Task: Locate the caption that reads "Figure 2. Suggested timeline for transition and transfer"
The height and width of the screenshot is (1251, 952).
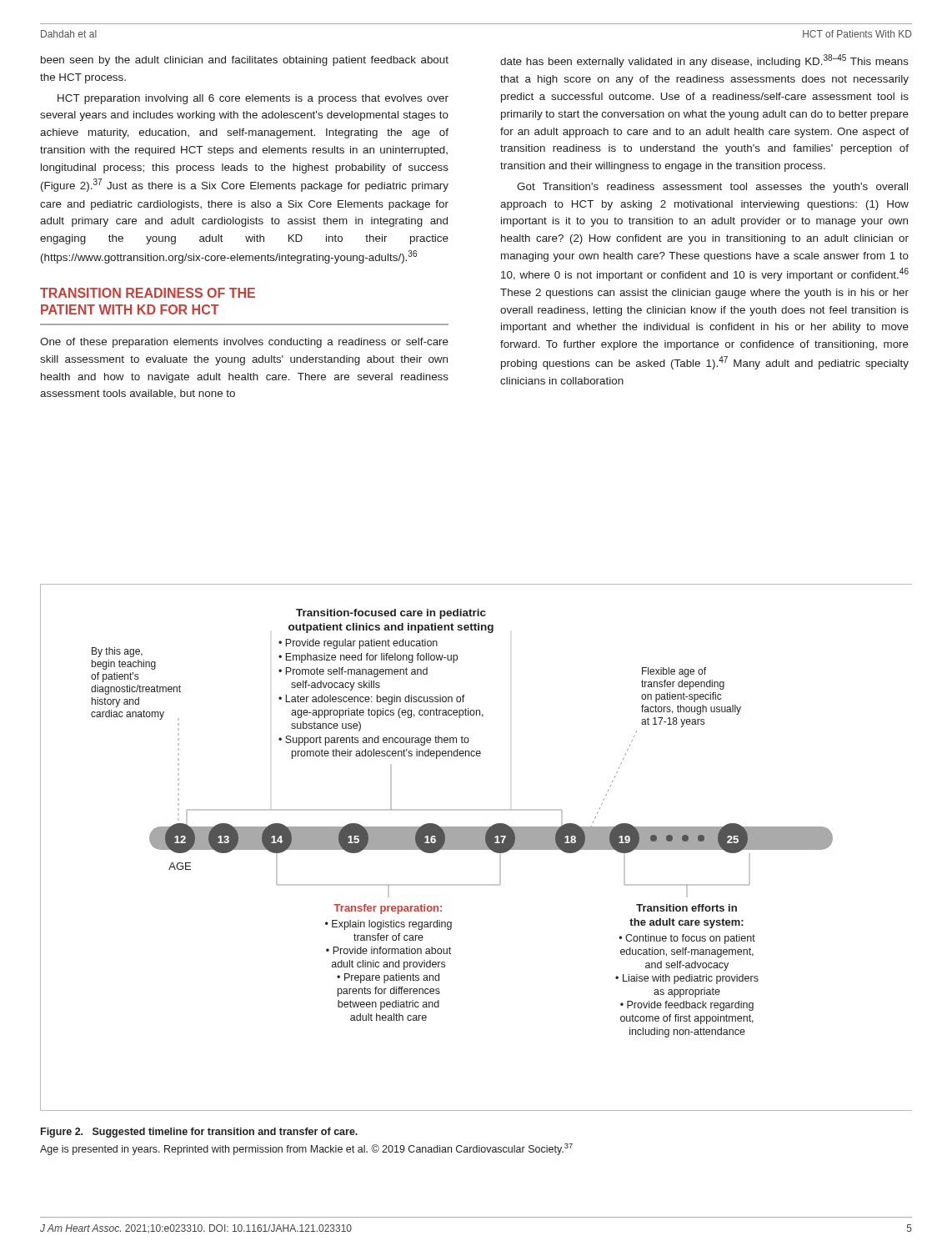Action: (x=306, y=1140)
